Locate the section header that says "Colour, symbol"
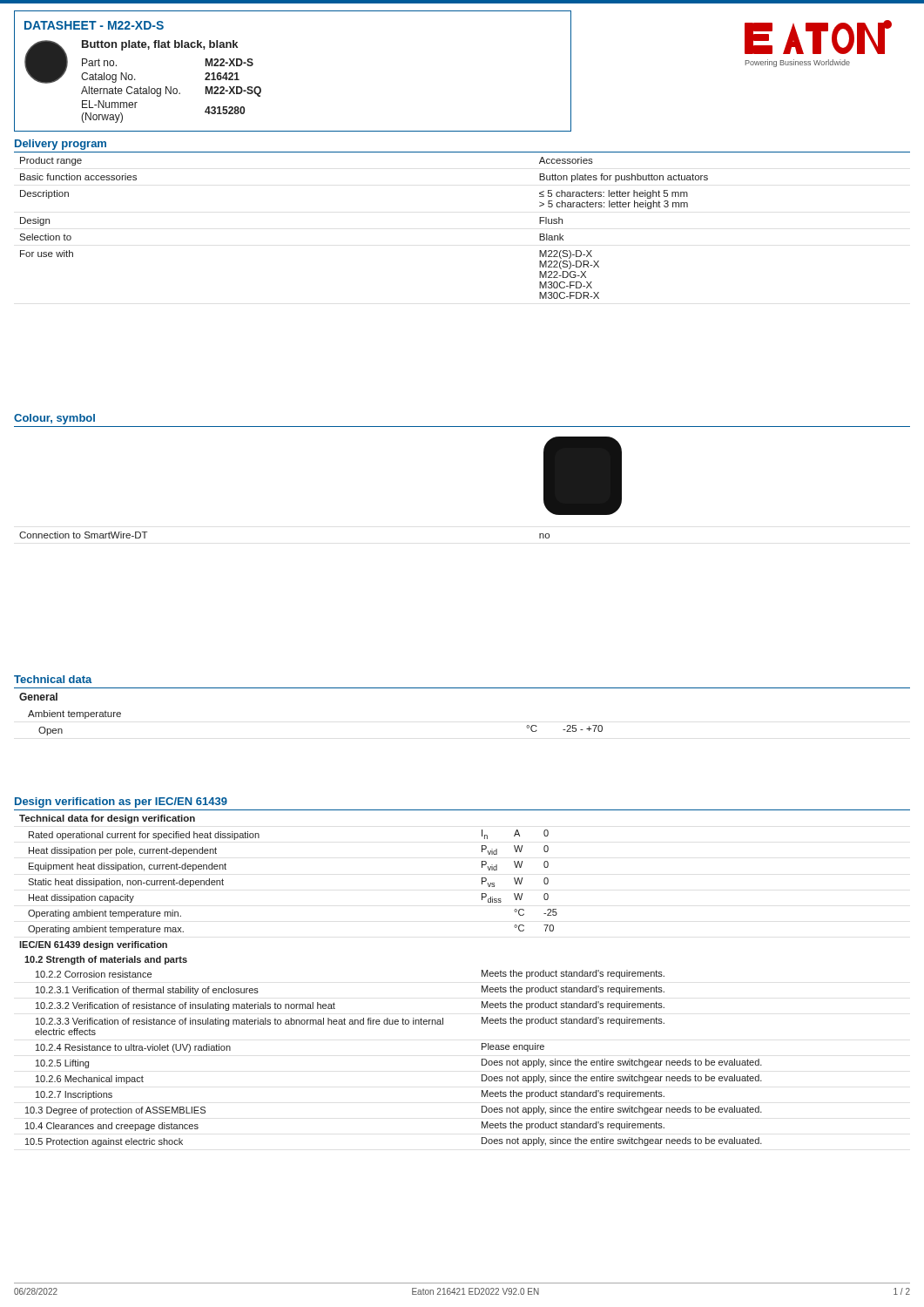 (x=55, y=418)
